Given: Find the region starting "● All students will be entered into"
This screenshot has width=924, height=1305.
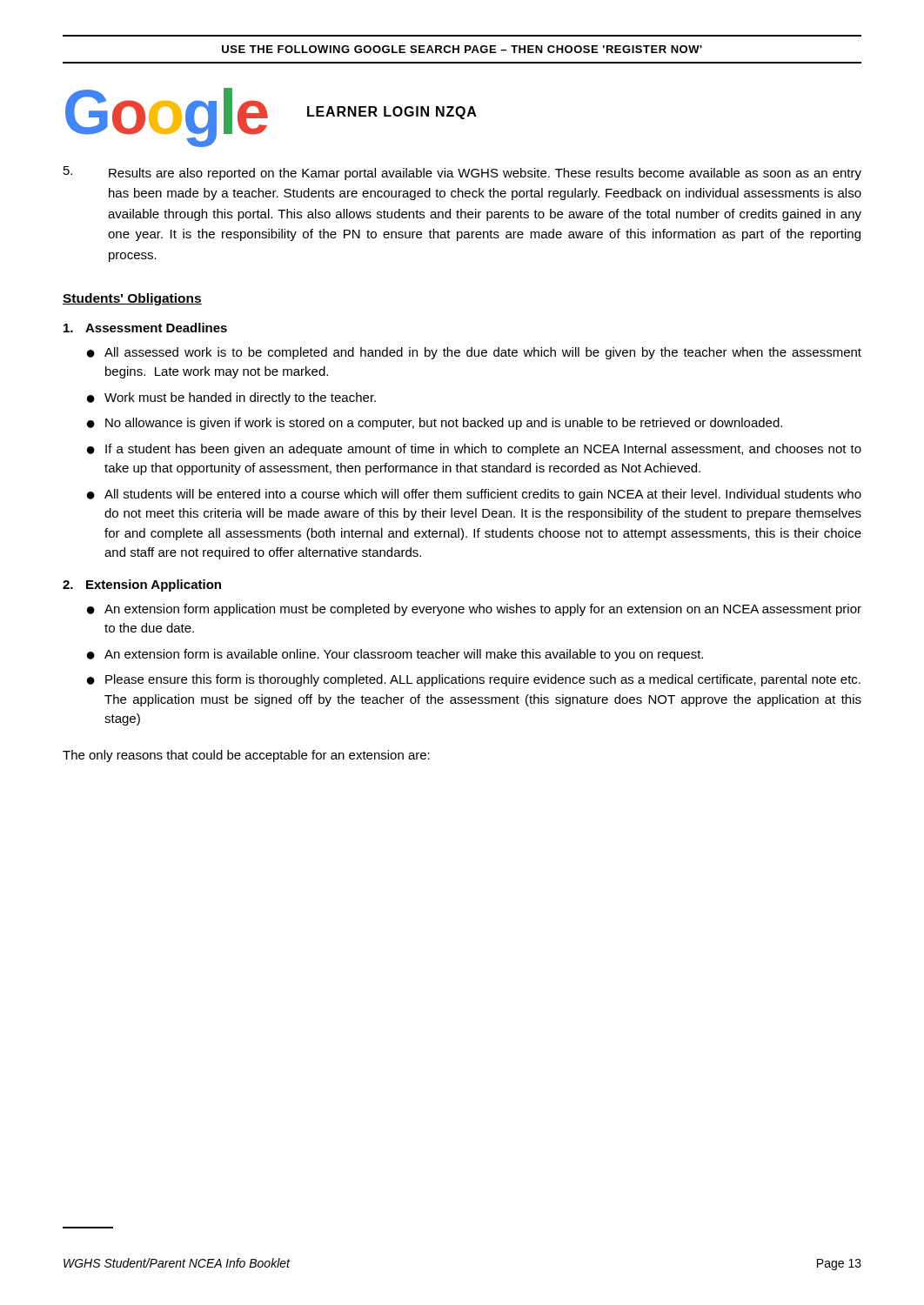Looking at the screenshot, I should click(x=473, y=524).
